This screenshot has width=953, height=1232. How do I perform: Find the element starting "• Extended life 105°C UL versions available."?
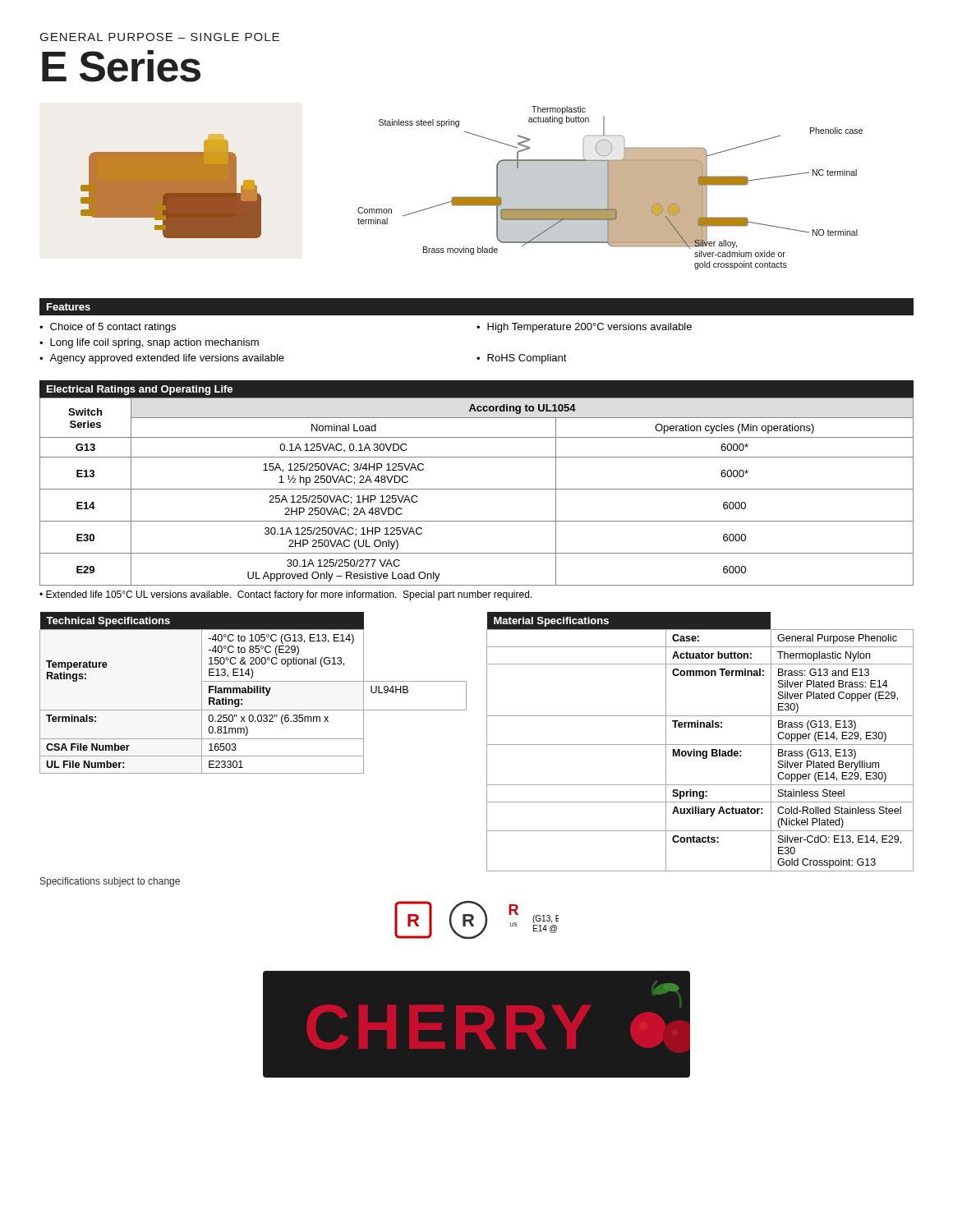click(286, 595)
